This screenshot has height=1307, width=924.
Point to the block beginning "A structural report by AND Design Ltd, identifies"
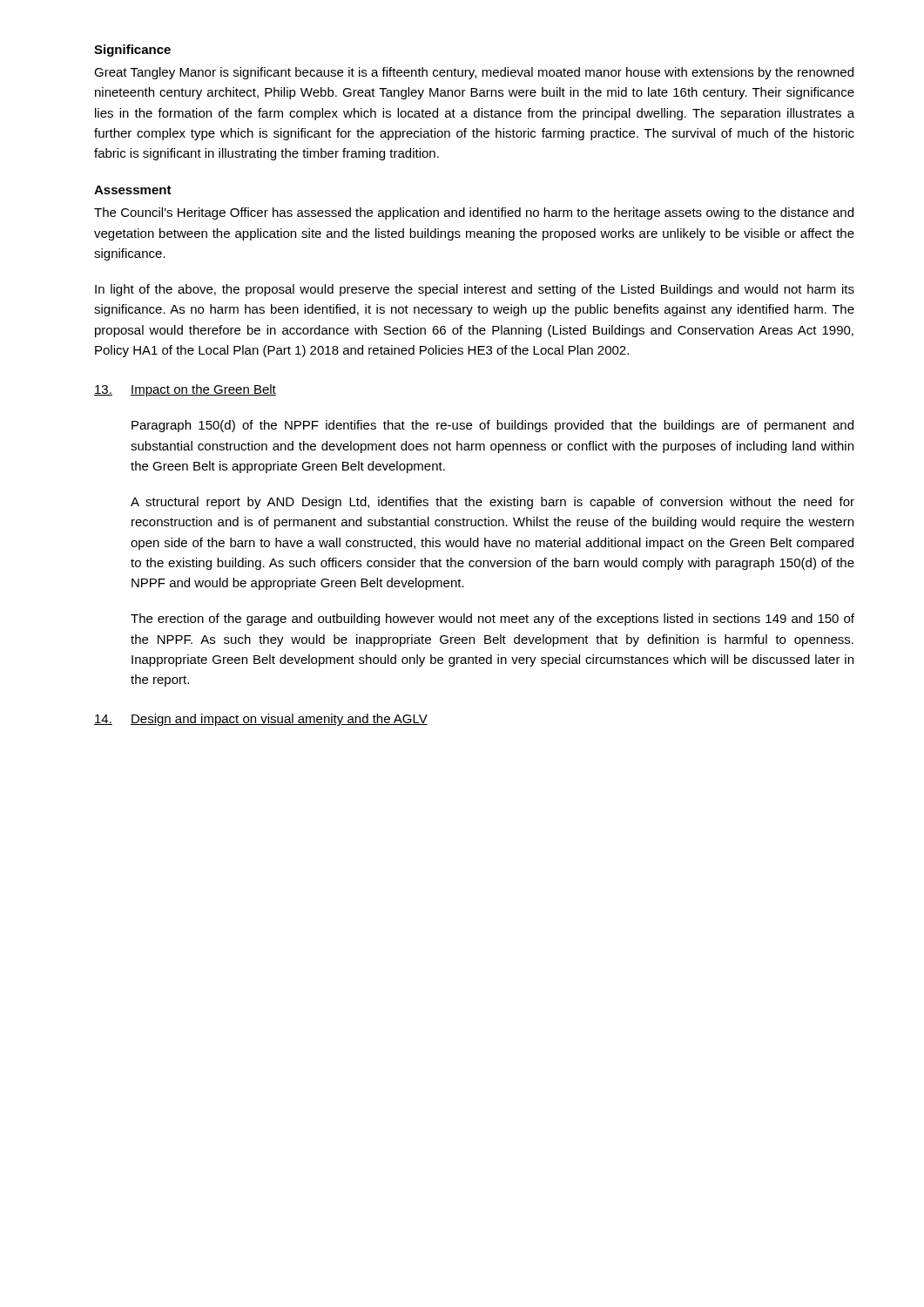tap(492, 542)
